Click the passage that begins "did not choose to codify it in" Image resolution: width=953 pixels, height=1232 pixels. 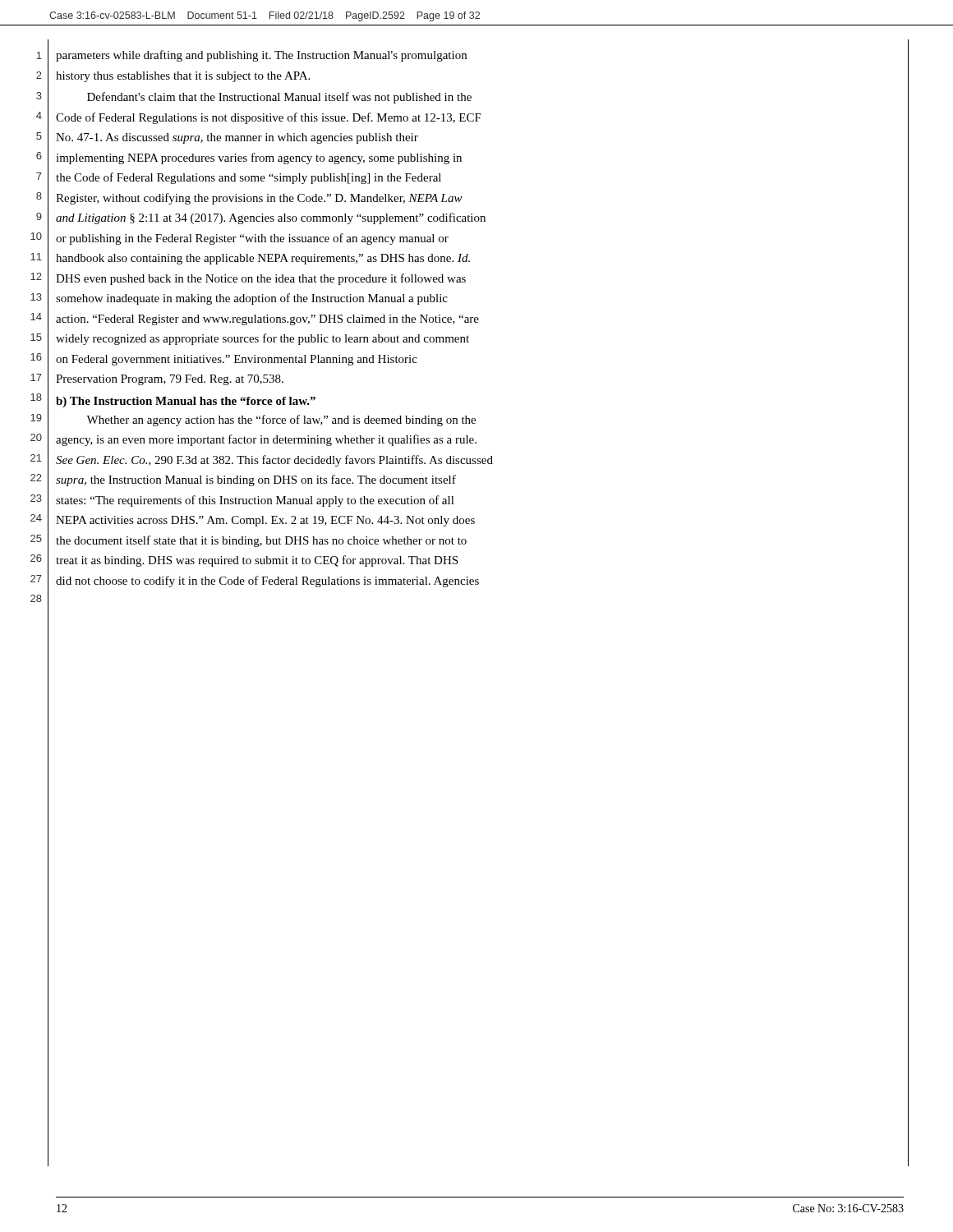point(268,581)
